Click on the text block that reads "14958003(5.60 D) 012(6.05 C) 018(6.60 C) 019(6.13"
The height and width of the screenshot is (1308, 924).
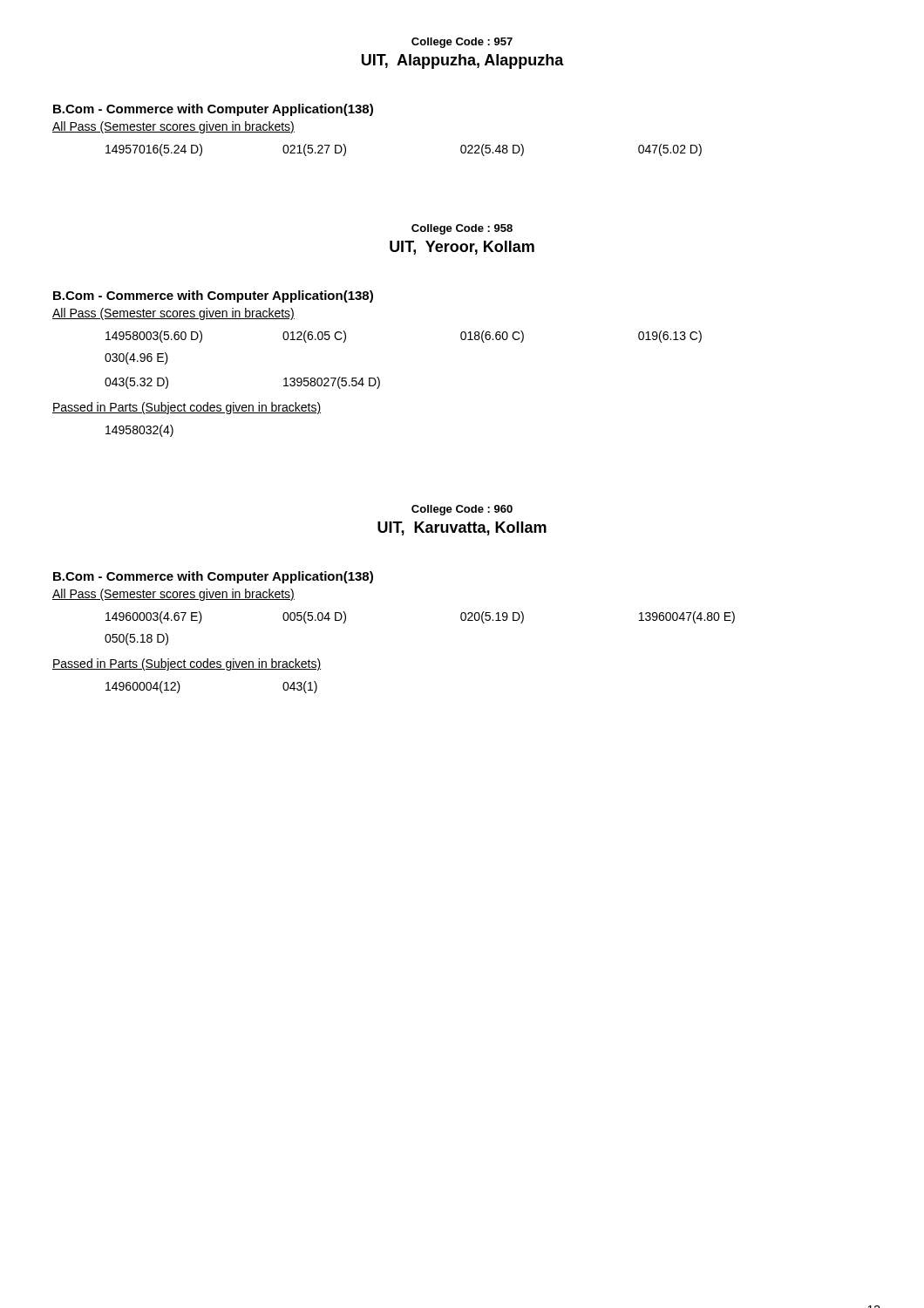(x=458, y=347)
